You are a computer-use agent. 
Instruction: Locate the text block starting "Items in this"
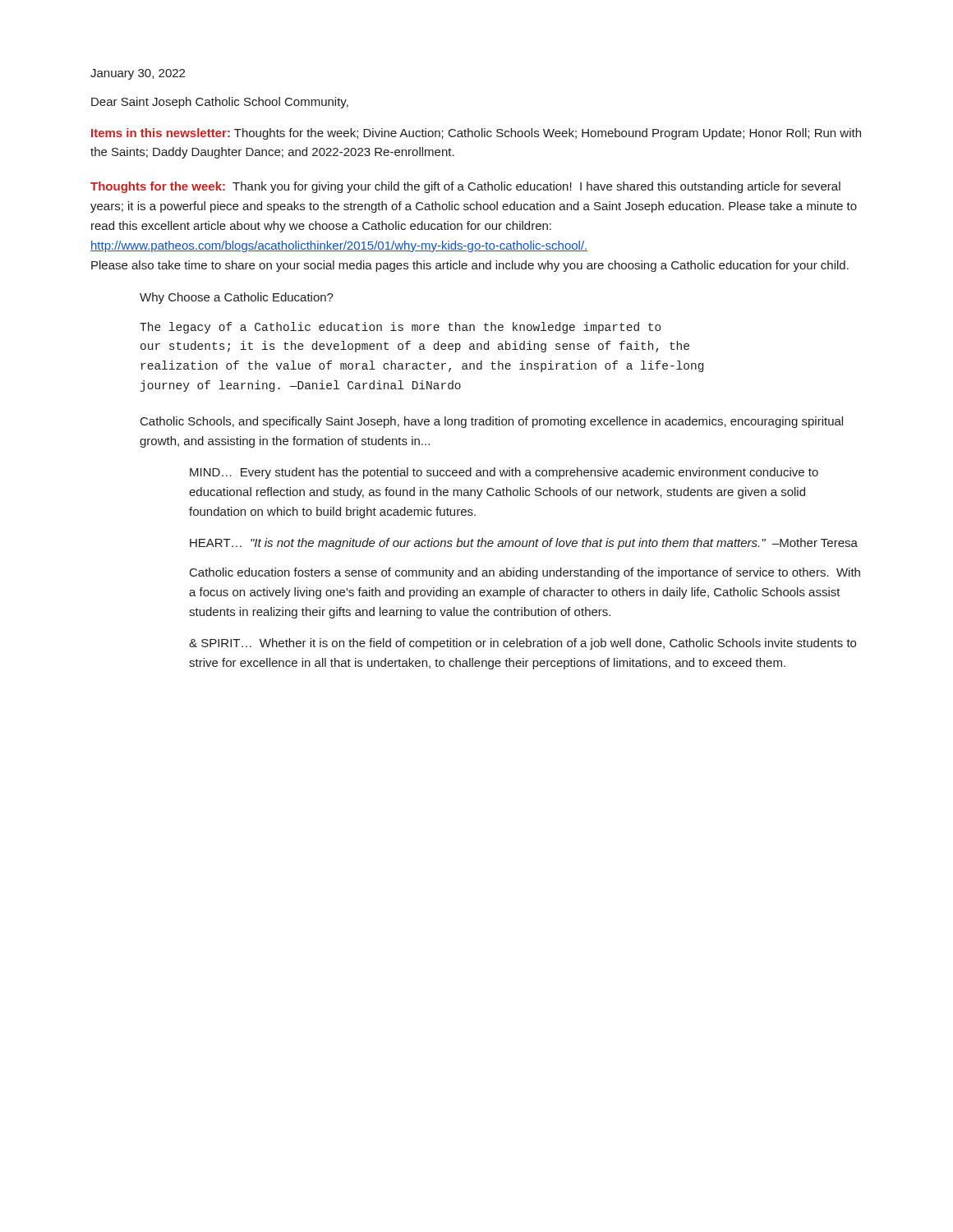(x=476, y=142)
